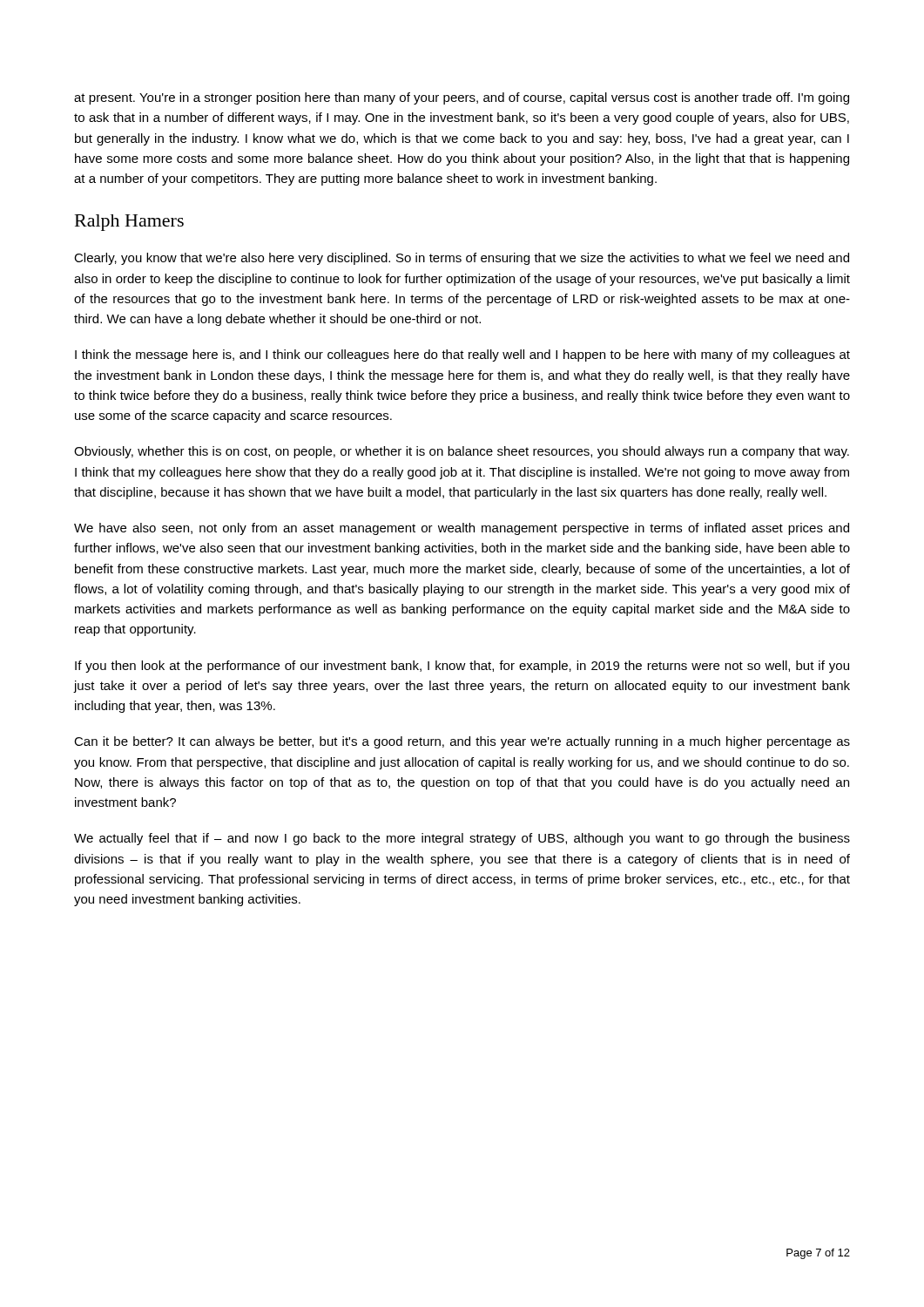This screenshot has height=1307, width=924.
Task: Where is the passage that starts "If you then look at the performance"?
Action: coord(462,685)
